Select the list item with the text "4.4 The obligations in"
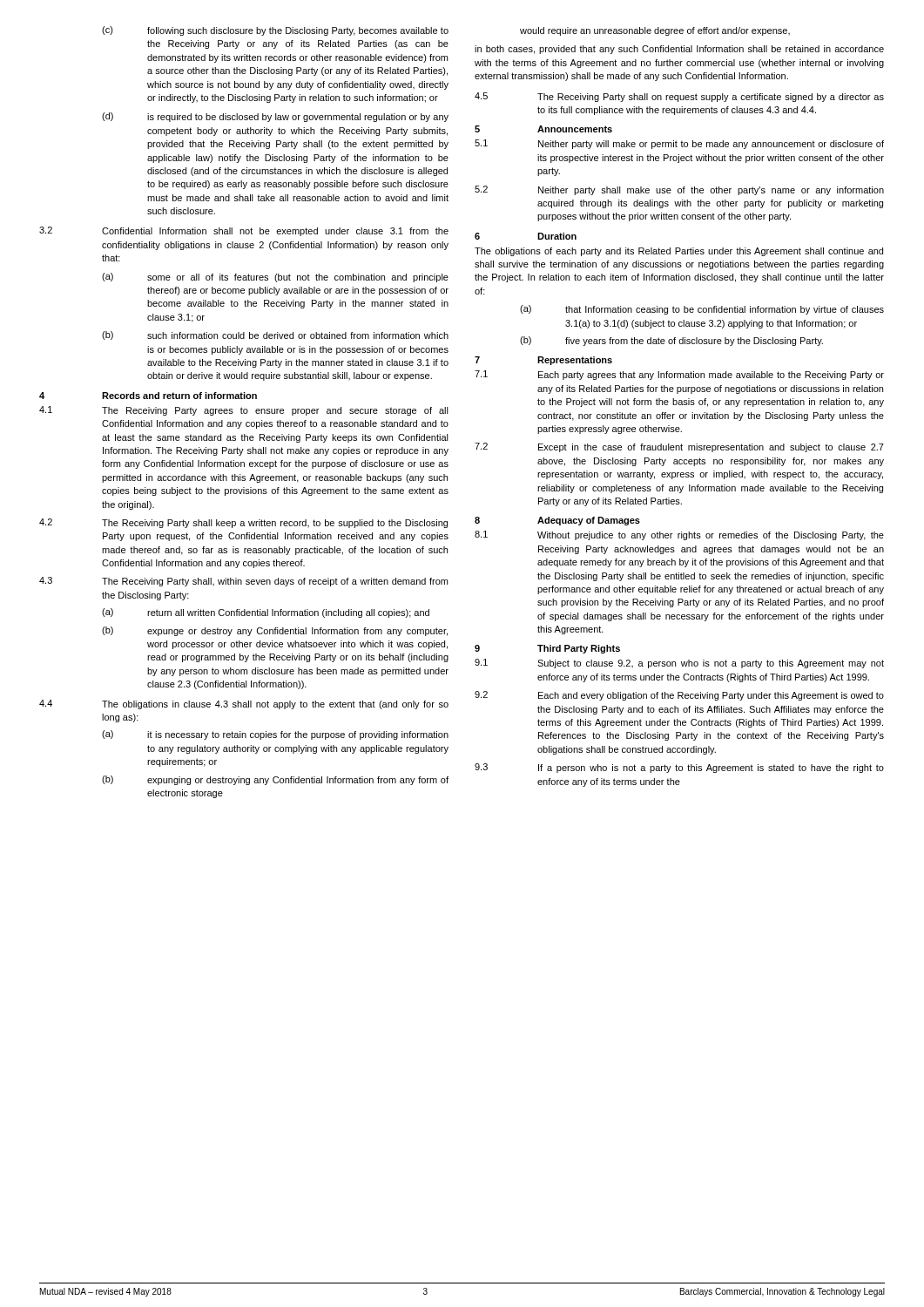Screen dimensions: 1307x924 point(244,711)
